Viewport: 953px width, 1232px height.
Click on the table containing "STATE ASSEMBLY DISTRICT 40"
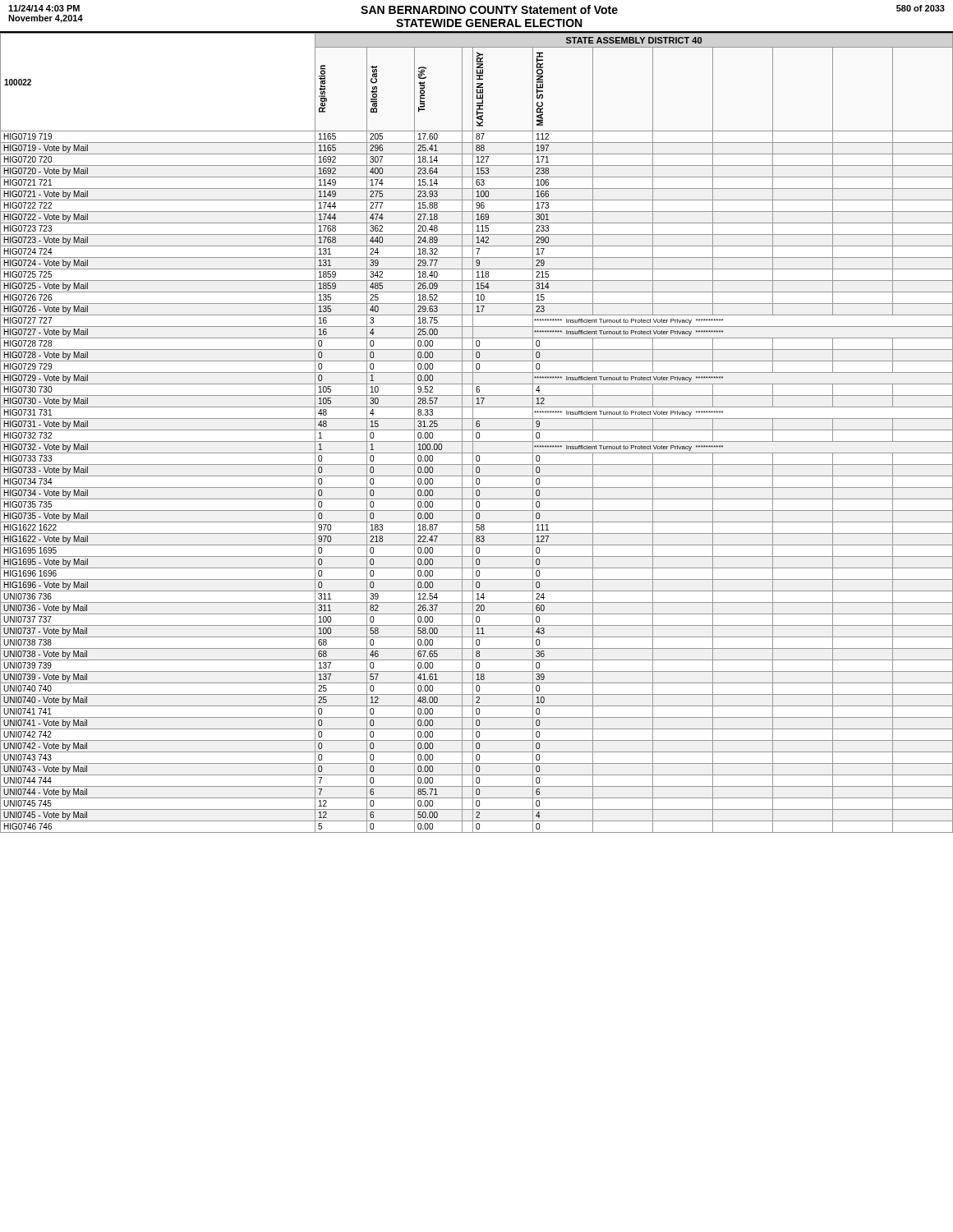coord(476,433)
